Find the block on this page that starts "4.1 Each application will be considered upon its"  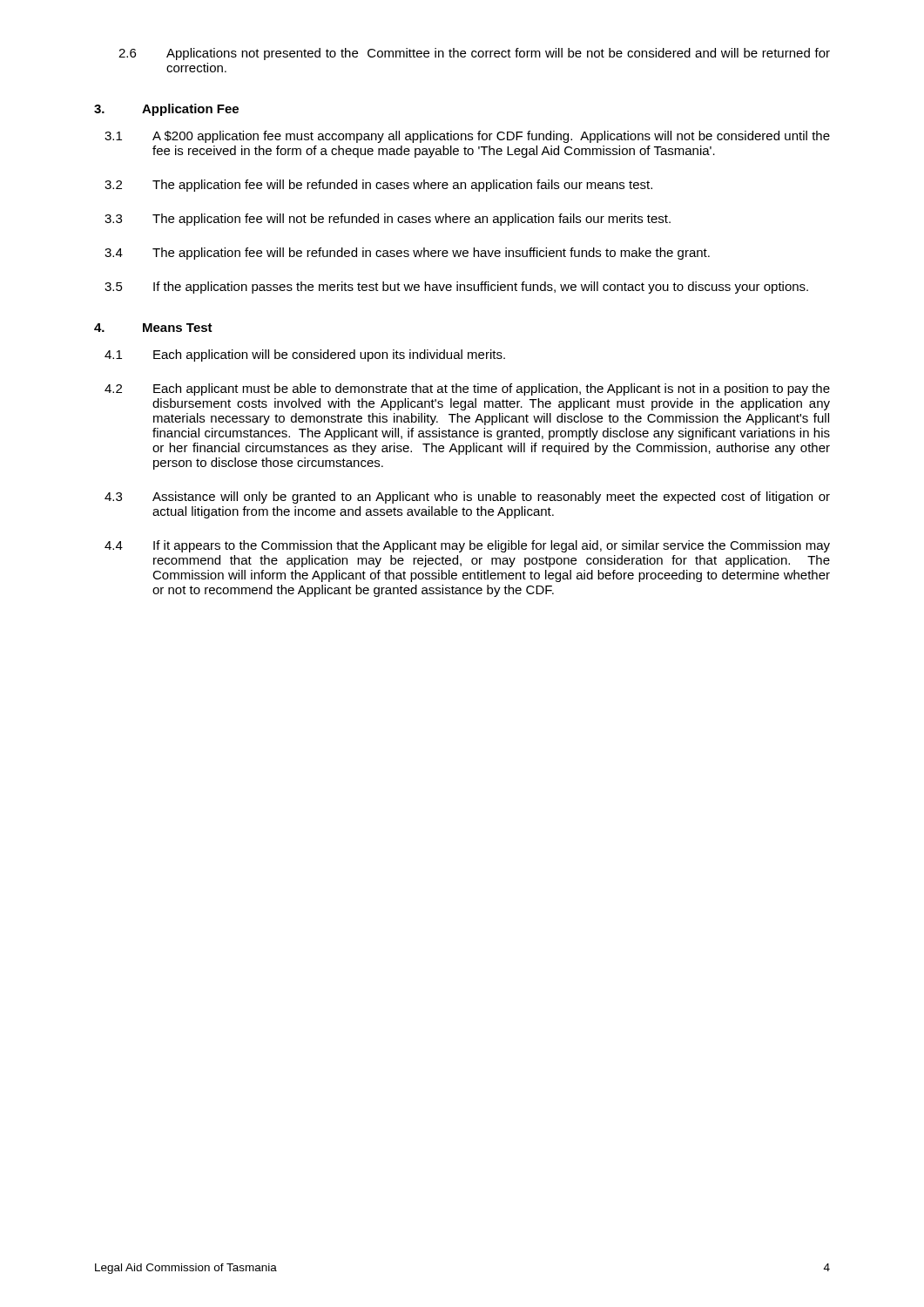click(x=462, y=354)
